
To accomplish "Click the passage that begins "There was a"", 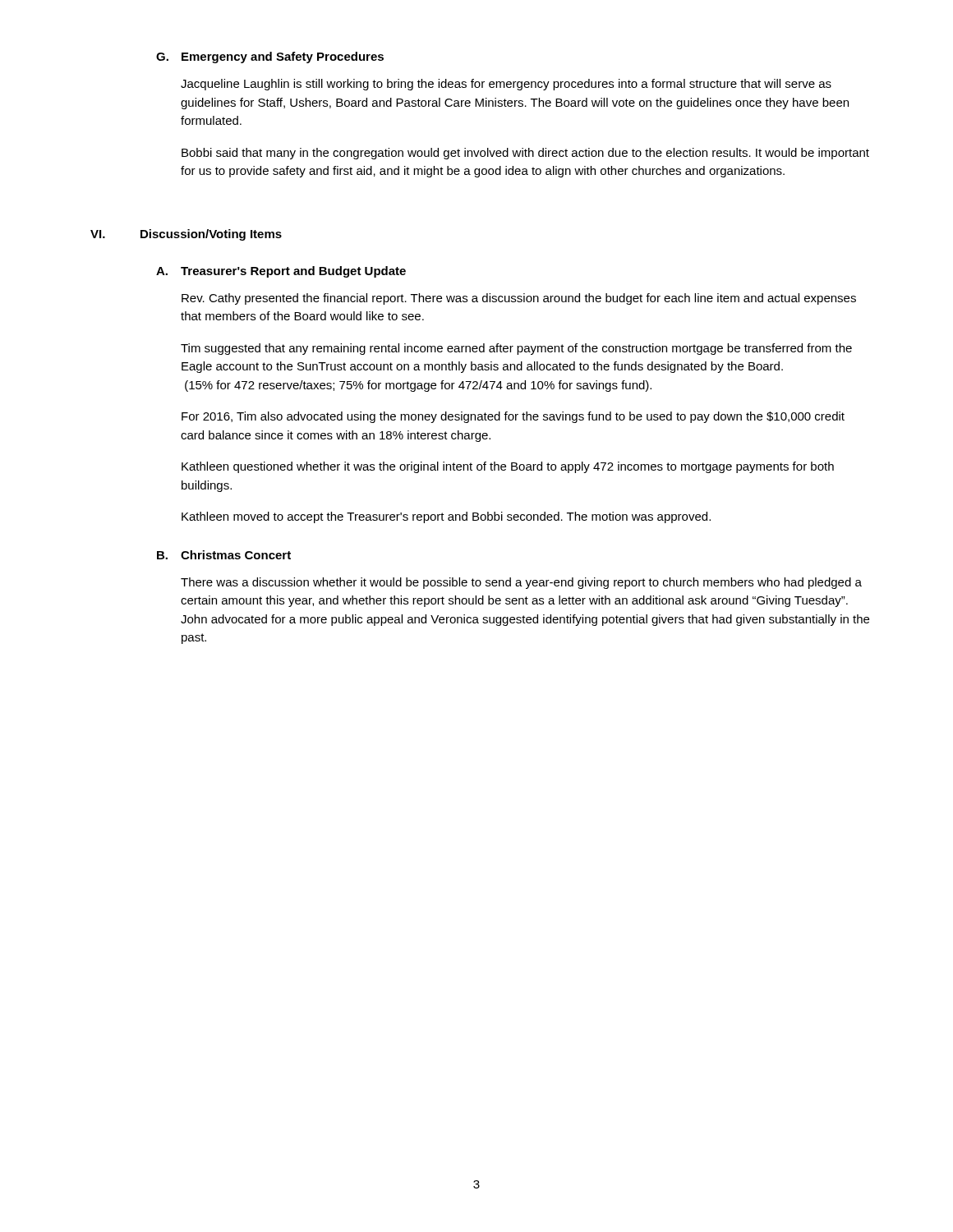I will pos(525,609).
